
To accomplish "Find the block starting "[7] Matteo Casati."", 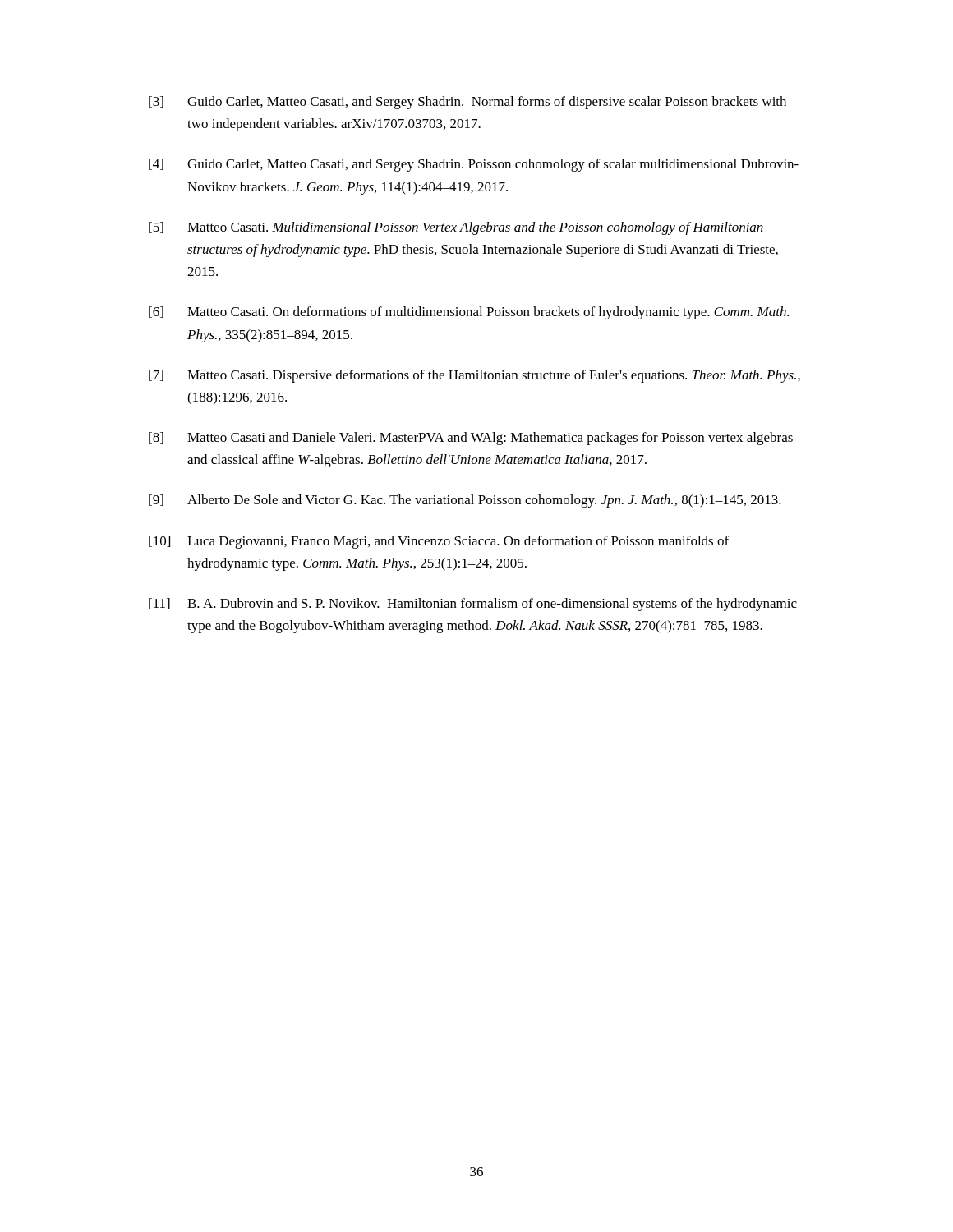I will tap(476, 386).
